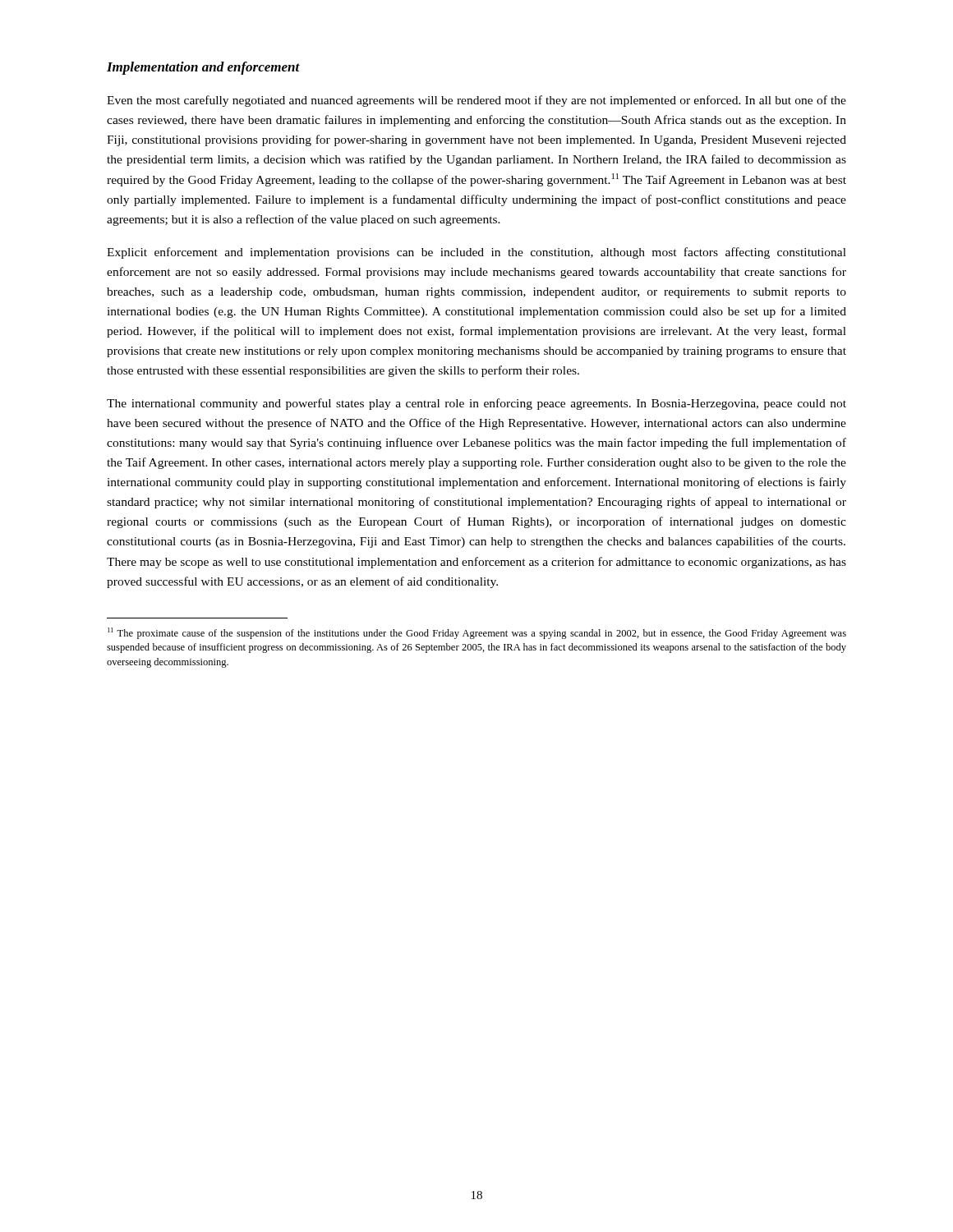
Task: Locate the element starting "The international community and"
Action: point(476,492)
